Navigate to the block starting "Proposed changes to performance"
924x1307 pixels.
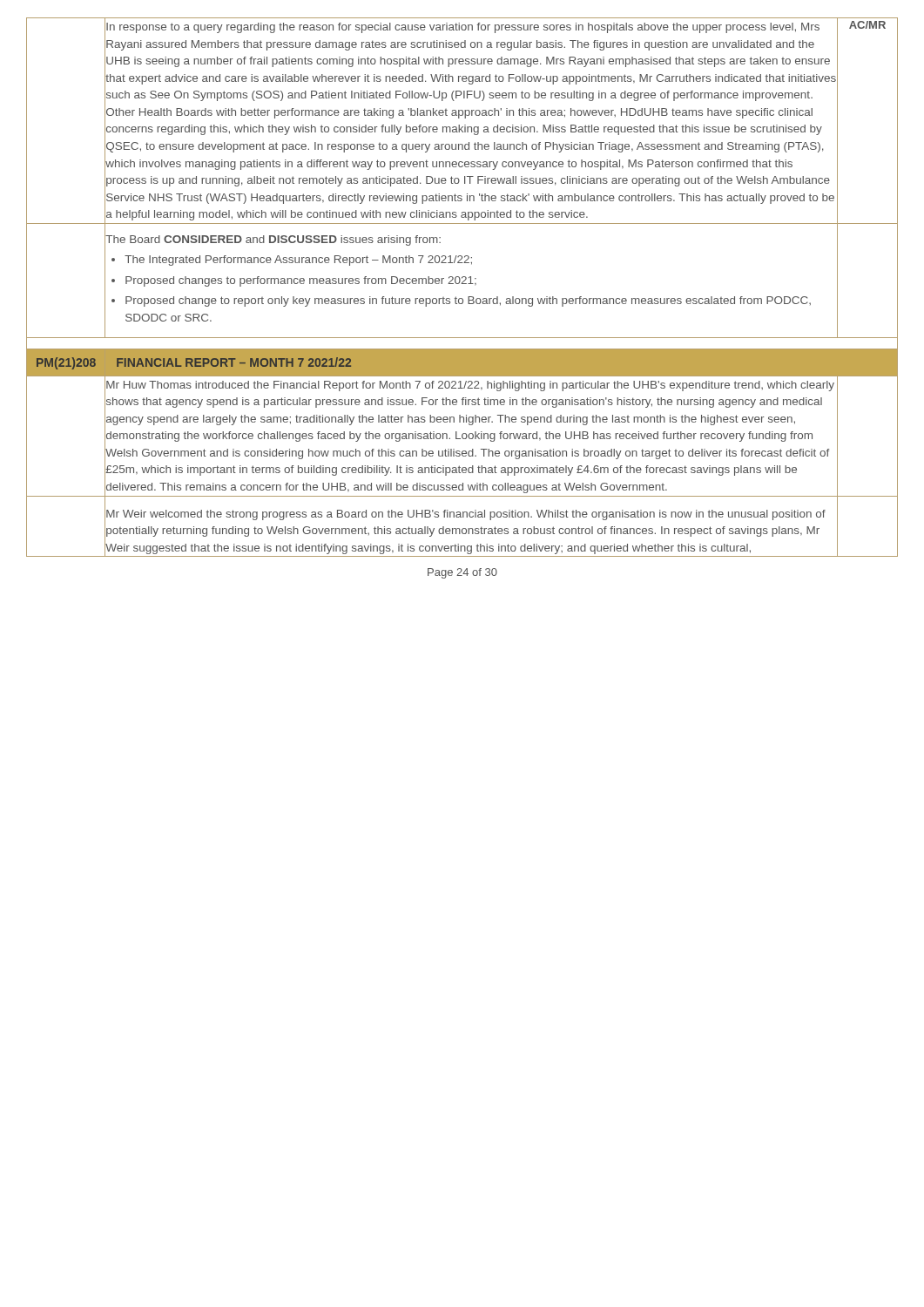click(301, 280)
